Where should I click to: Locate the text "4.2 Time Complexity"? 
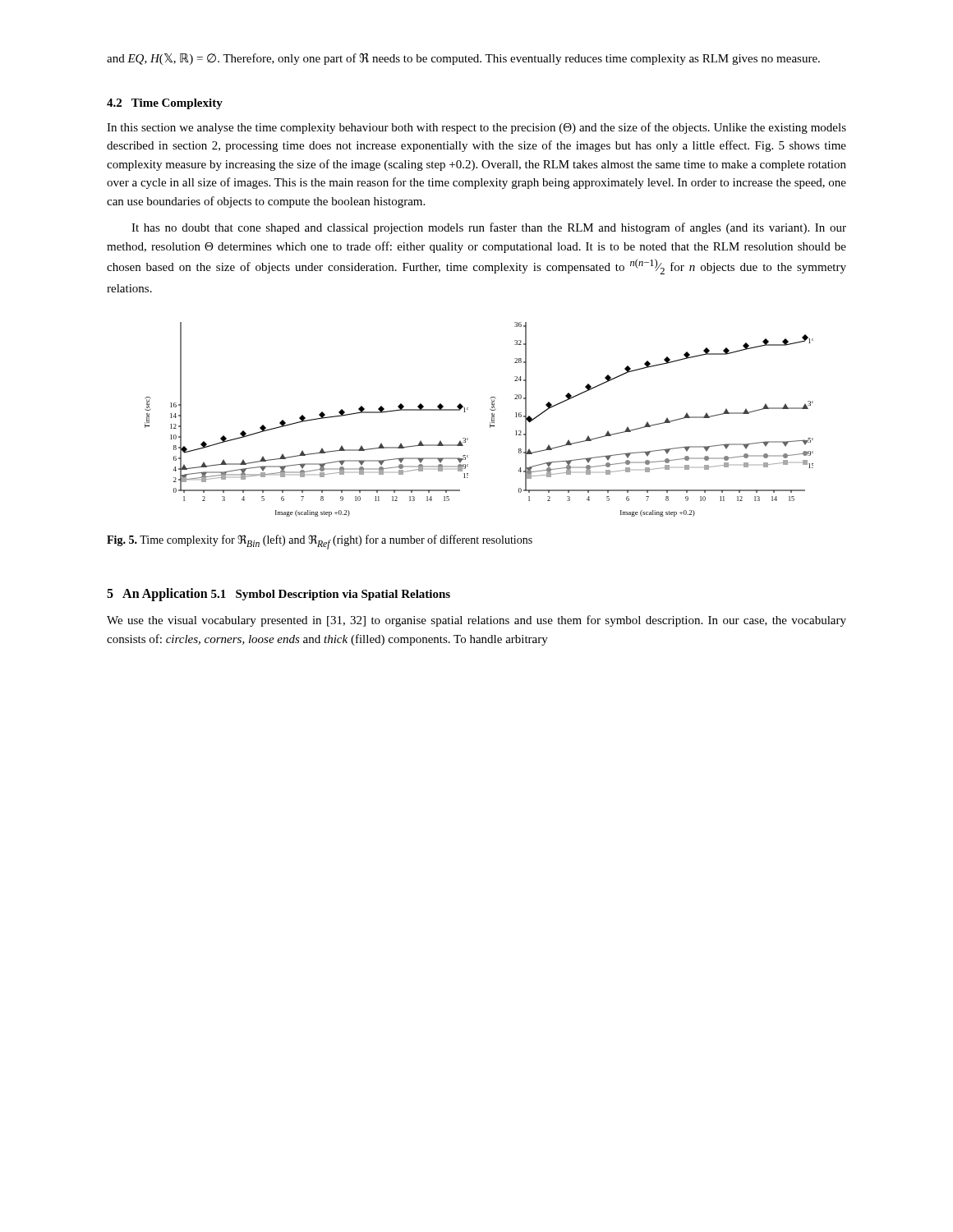165,102
